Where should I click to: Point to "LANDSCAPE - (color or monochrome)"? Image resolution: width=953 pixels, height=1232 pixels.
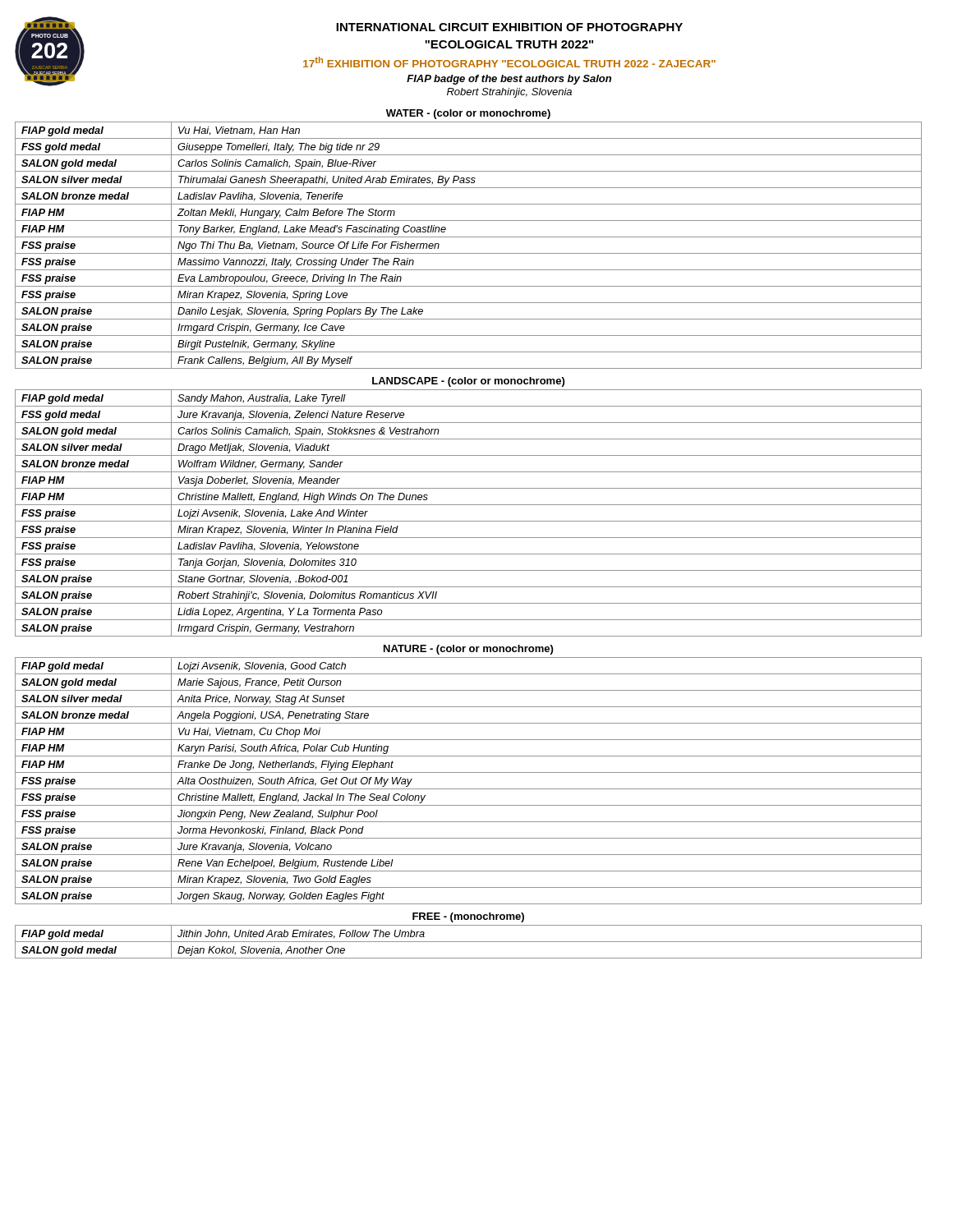[x=468, y=380]
